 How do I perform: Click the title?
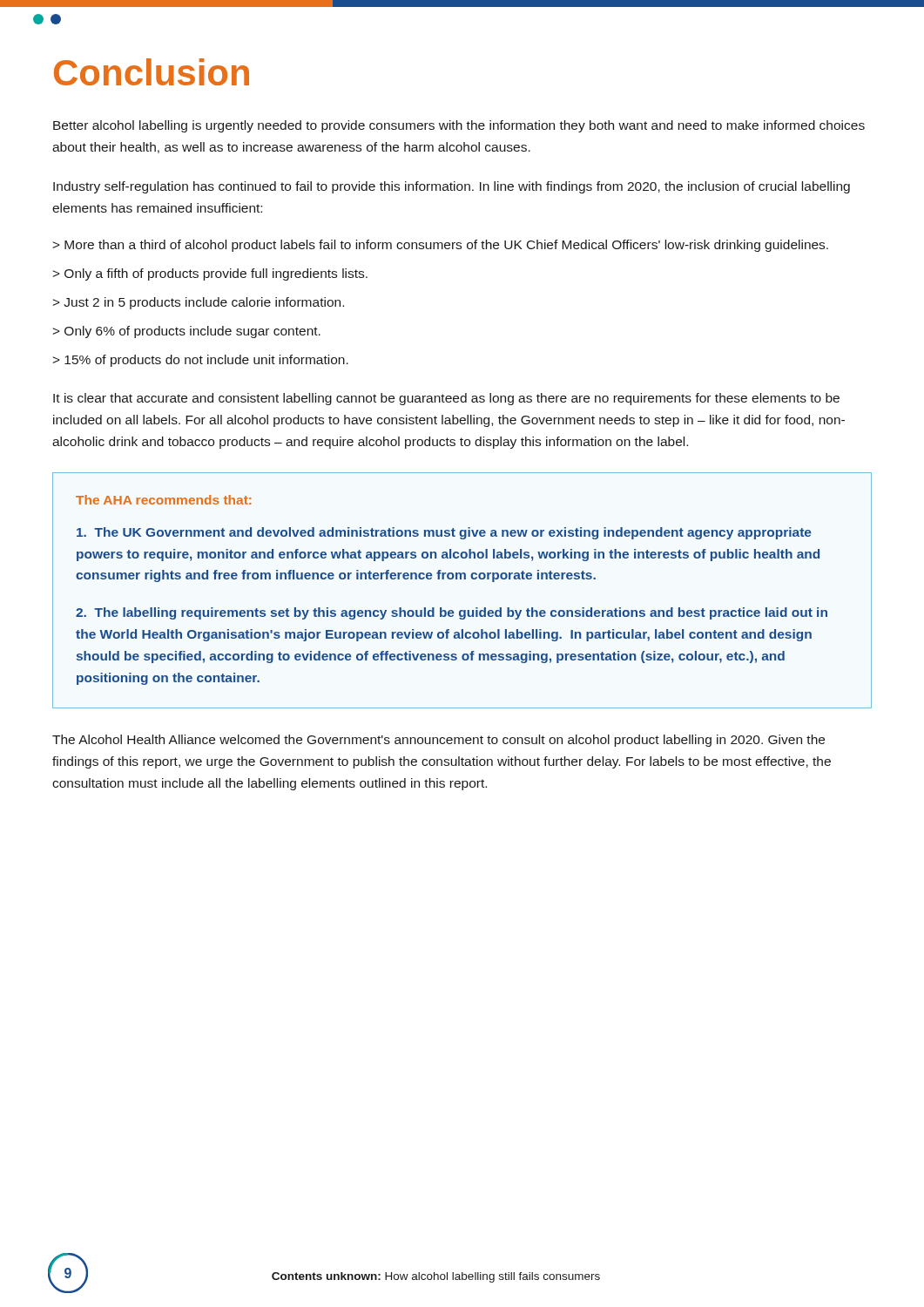tap(152, 73)
